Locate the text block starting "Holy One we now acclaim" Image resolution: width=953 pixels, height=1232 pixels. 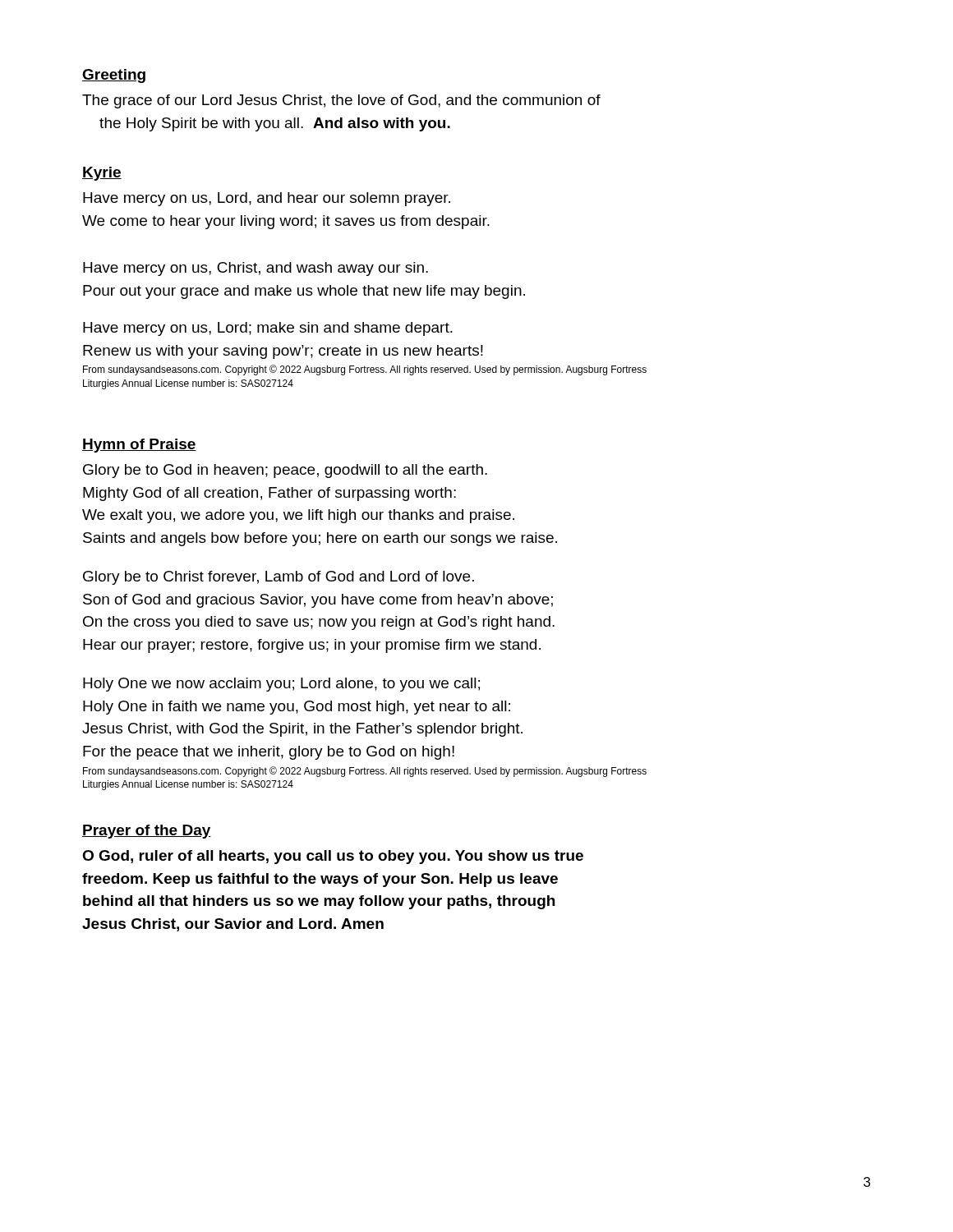[x=303, y=717]
